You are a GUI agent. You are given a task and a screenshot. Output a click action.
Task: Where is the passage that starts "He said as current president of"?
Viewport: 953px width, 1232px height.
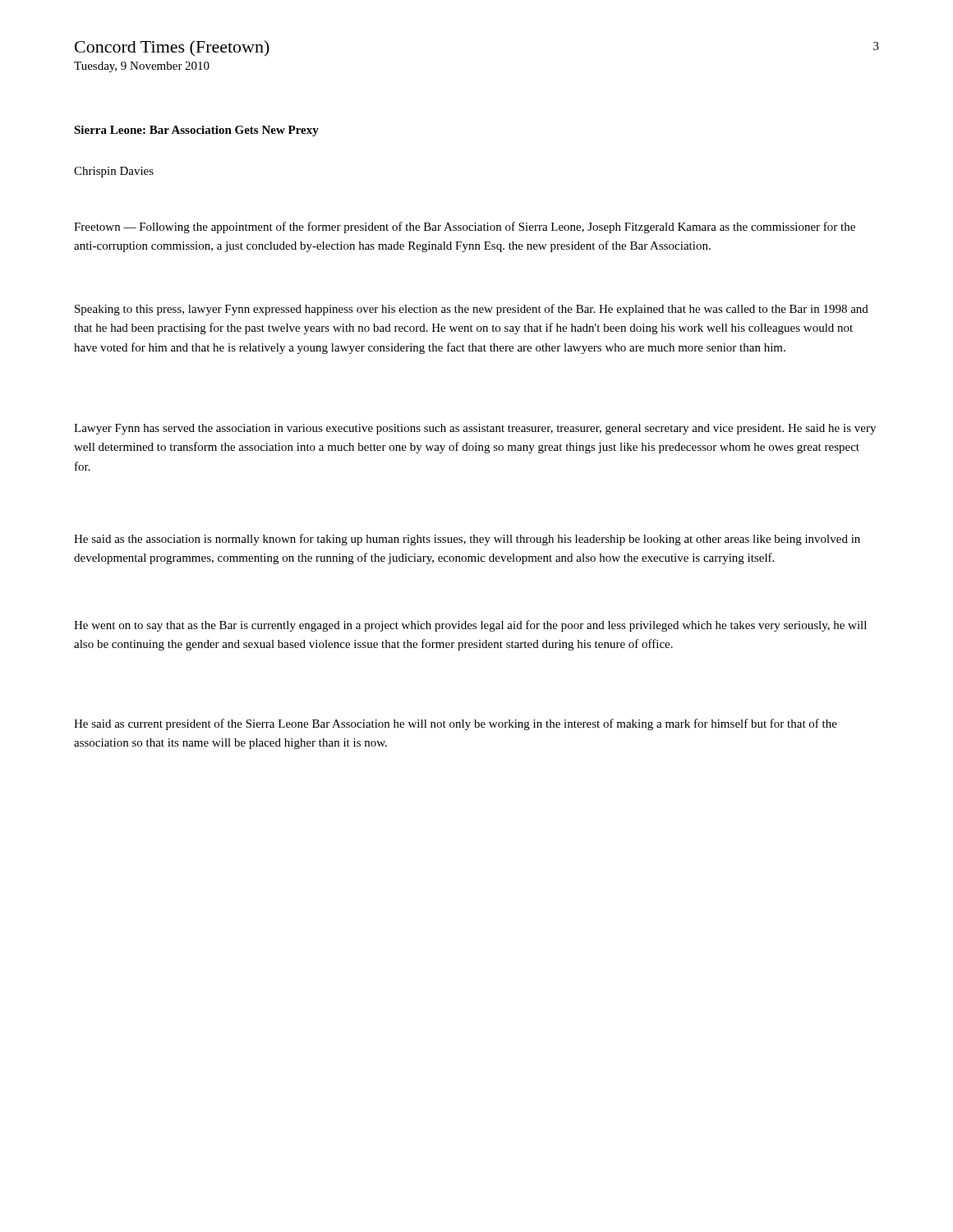(x=456, y=733)
